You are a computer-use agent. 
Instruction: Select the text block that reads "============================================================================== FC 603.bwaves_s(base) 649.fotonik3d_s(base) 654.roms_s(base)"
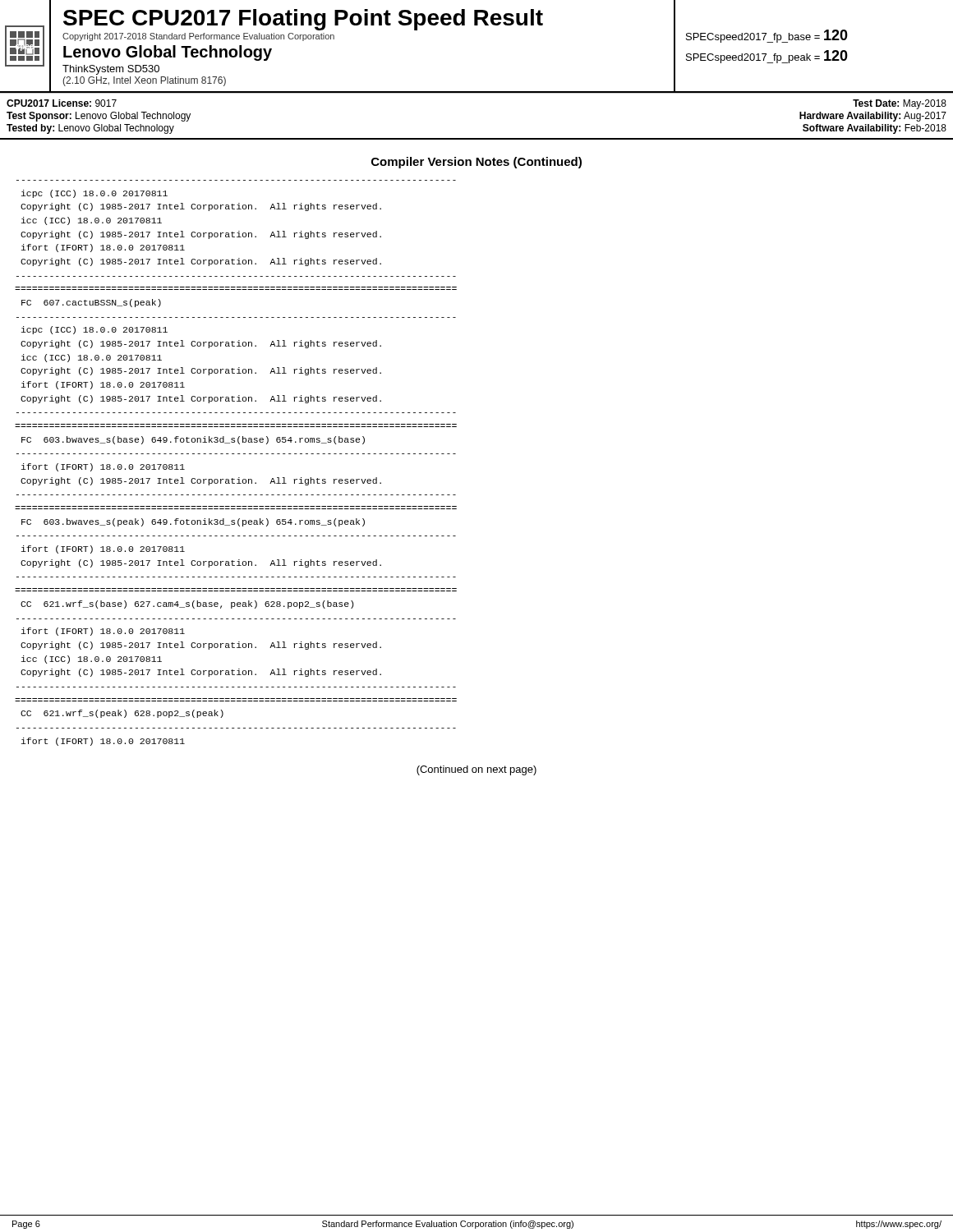pyautogui.click(x=193, y=440)
